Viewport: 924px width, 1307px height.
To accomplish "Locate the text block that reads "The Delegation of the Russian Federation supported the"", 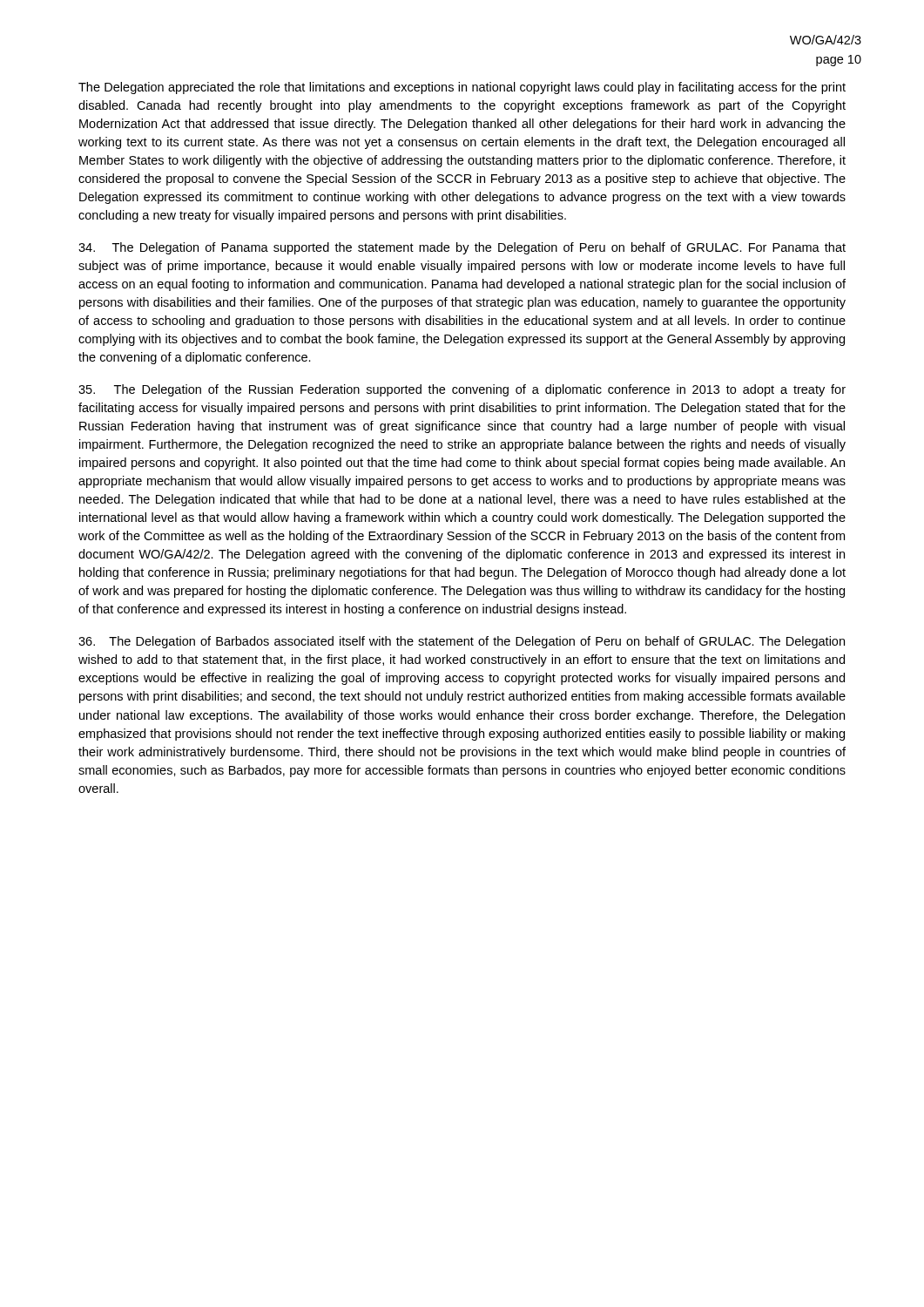I will click(x=462, y=500).
